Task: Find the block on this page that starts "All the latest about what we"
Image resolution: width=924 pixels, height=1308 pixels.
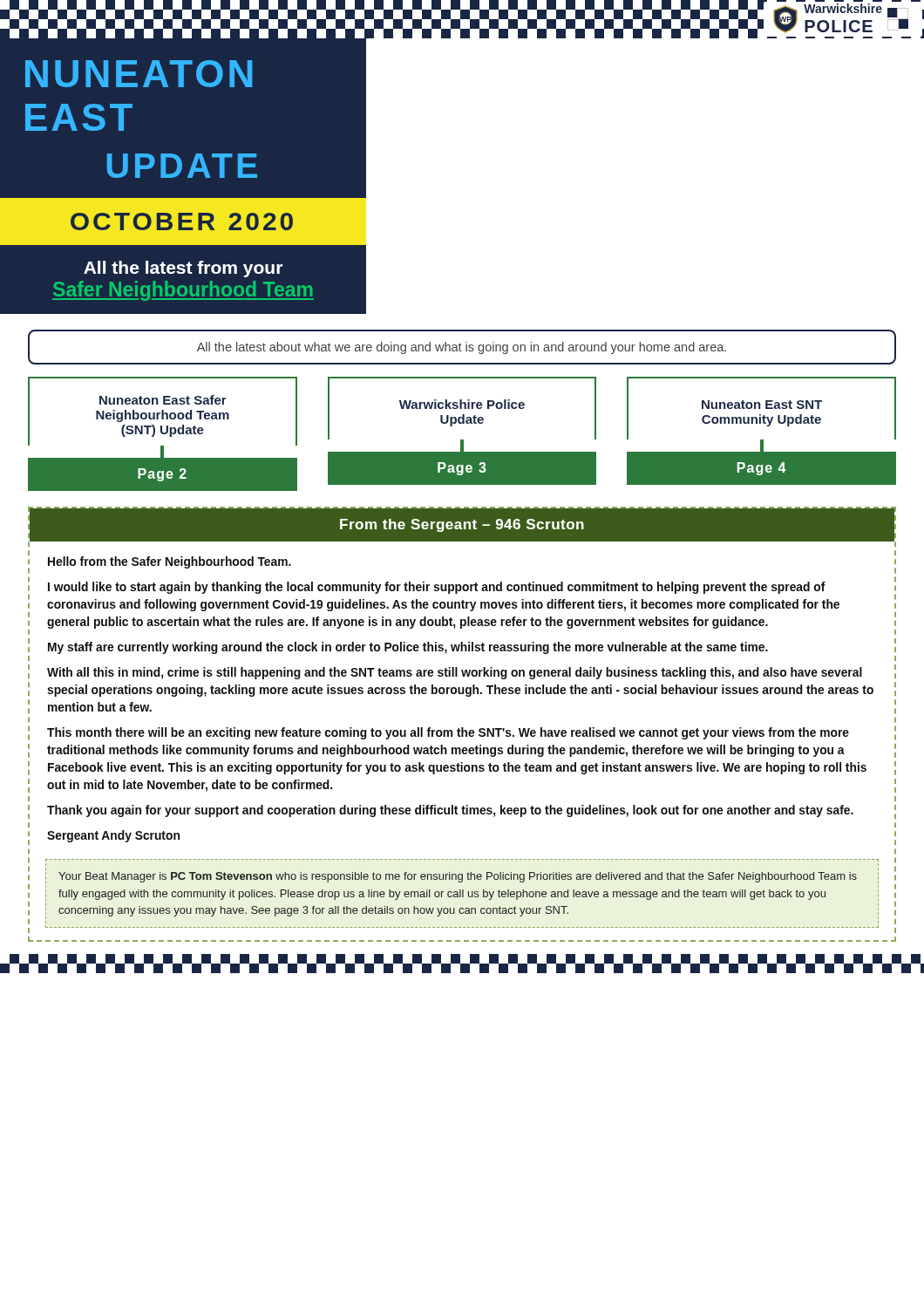Action: [x=462, y=347]
